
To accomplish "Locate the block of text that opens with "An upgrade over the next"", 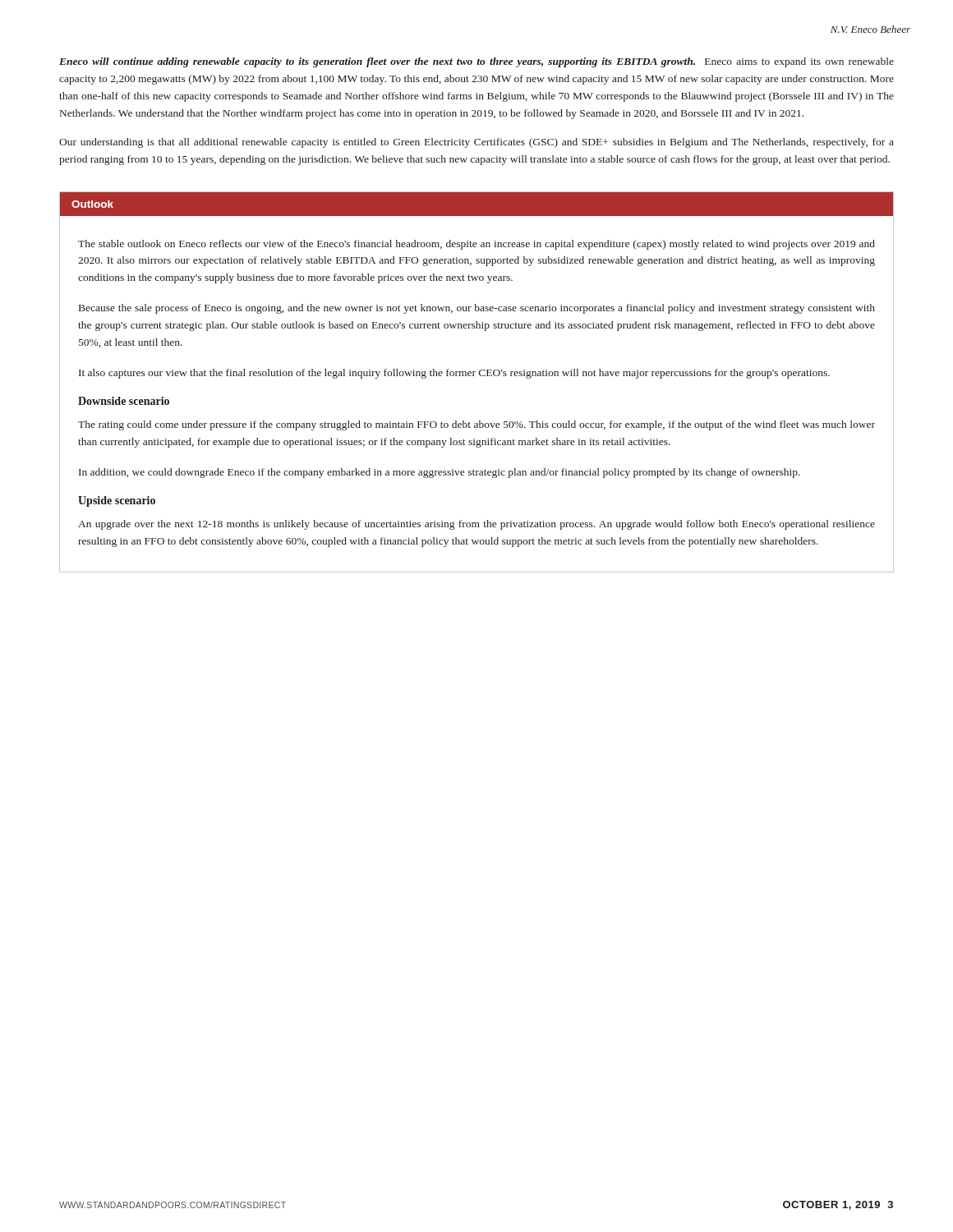I will click(476, 532).
